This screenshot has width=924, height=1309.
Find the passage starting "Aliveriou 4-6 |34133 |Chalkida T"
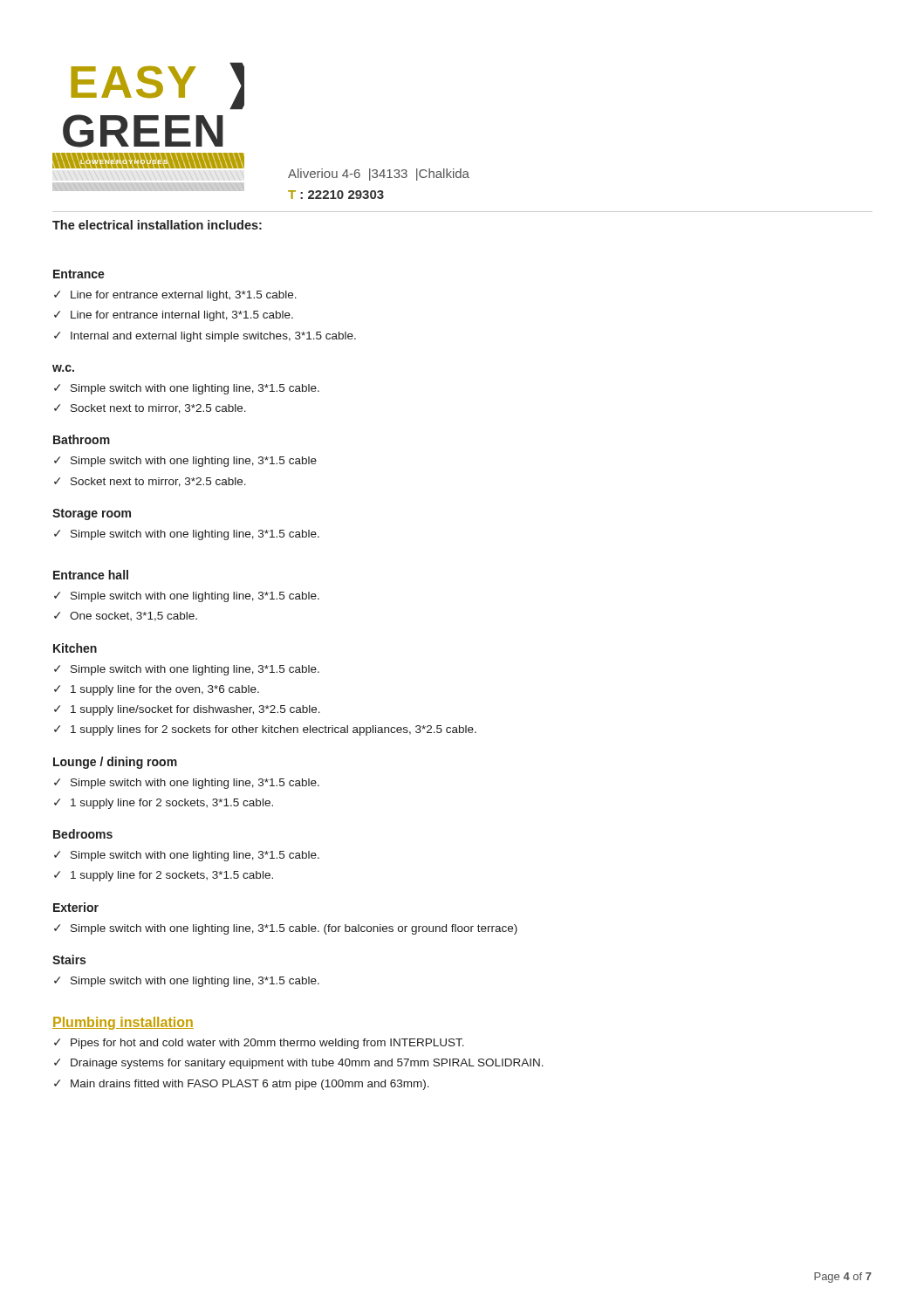click(x=379, y=184)
